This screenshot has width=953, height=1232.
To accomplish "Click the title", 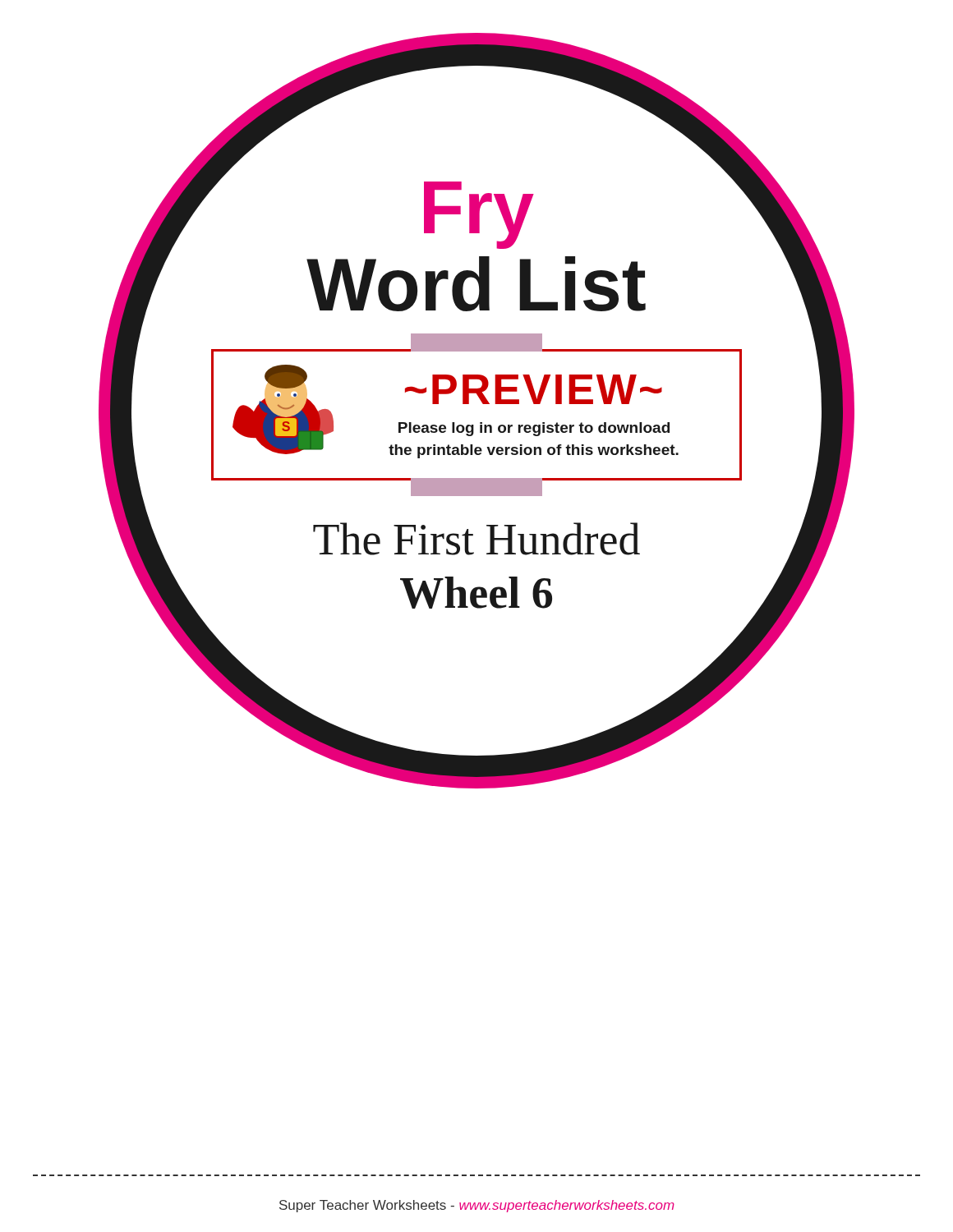I will click(x=476, y=247).
